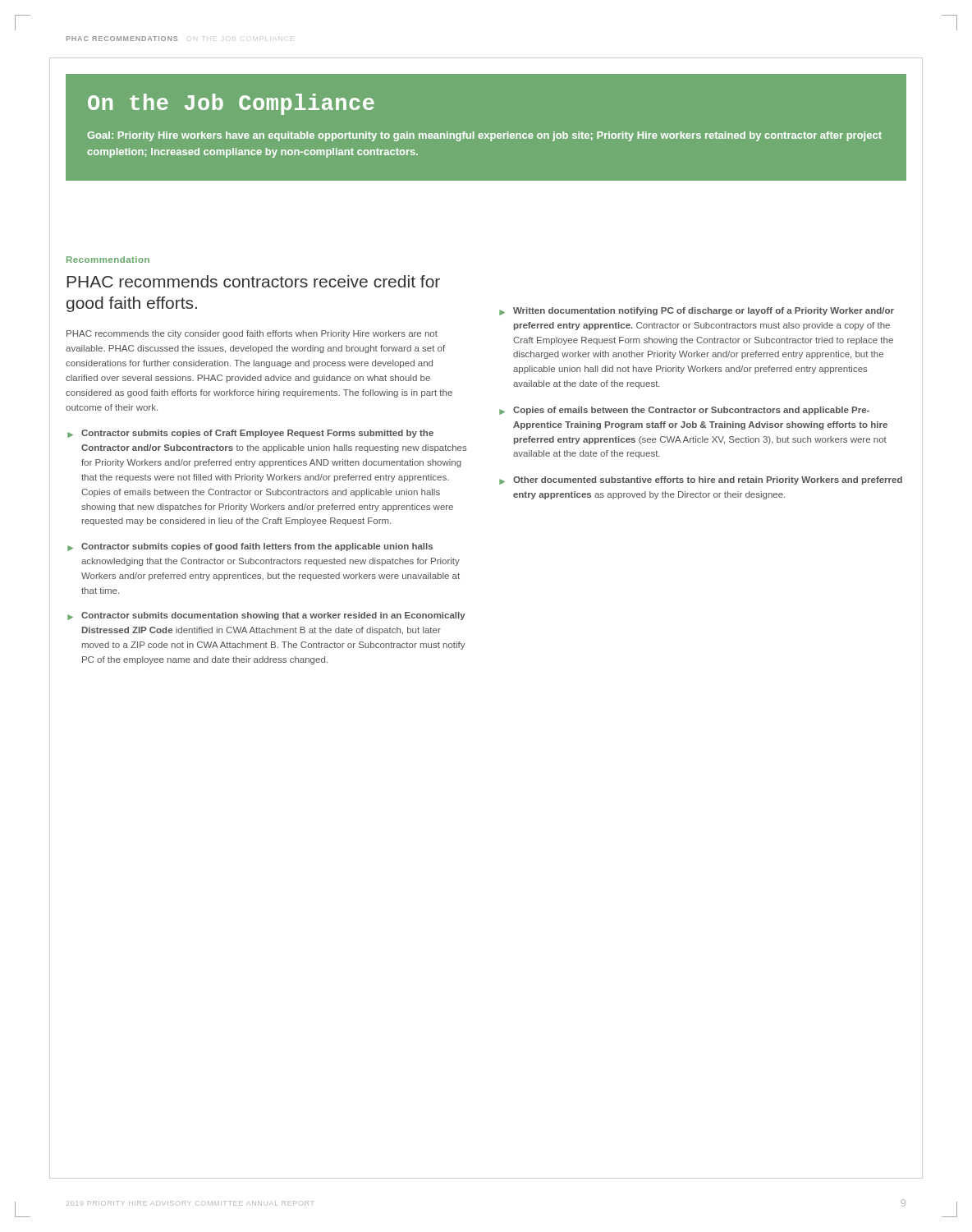The height and width of the screenshot is (1232, 972).
Task: Select the list item that reads "► Contractor submits documentation showing"
Action: click(x=267, y=638)
